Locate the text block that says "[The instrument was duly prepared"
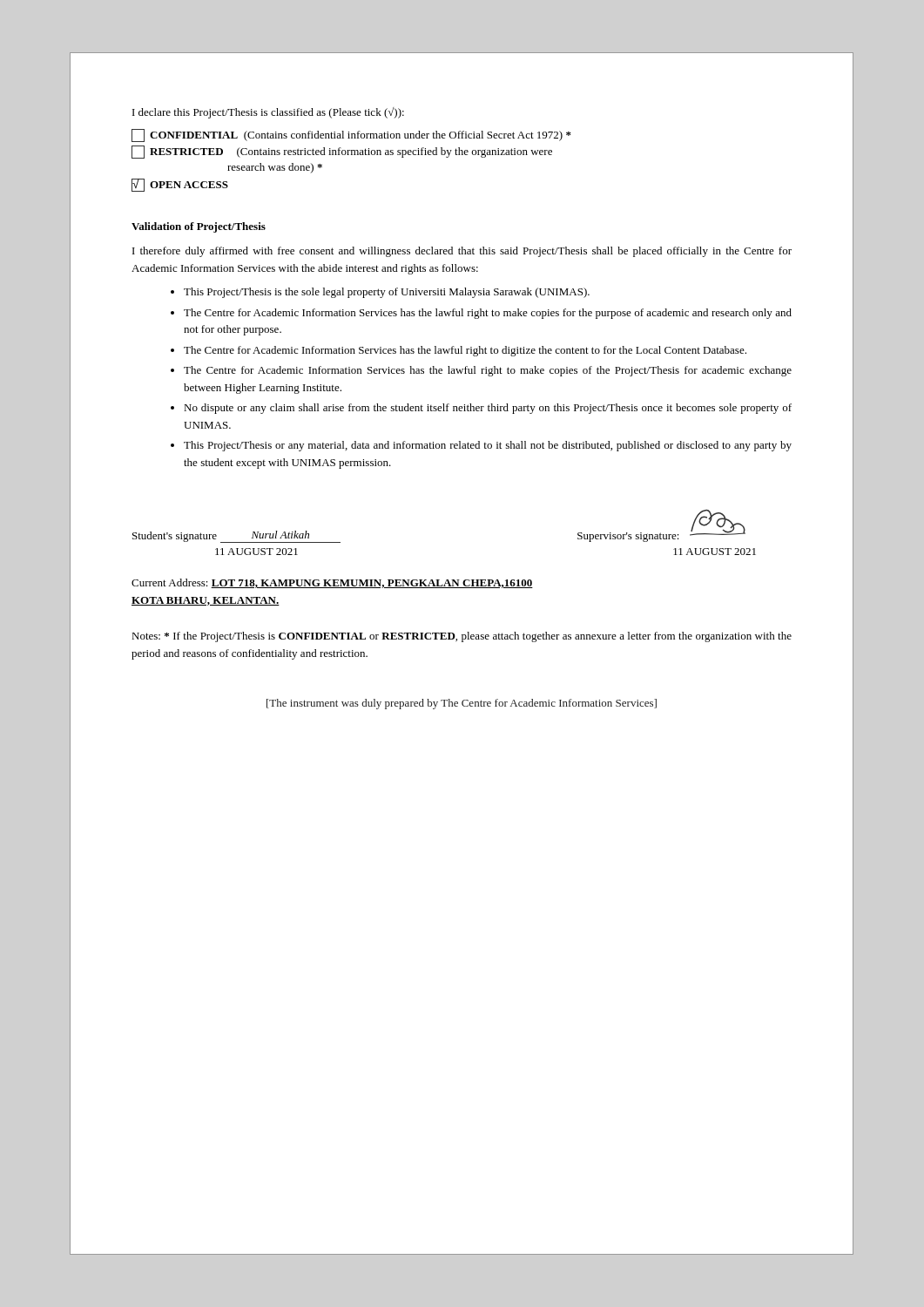 pos(462,703)
